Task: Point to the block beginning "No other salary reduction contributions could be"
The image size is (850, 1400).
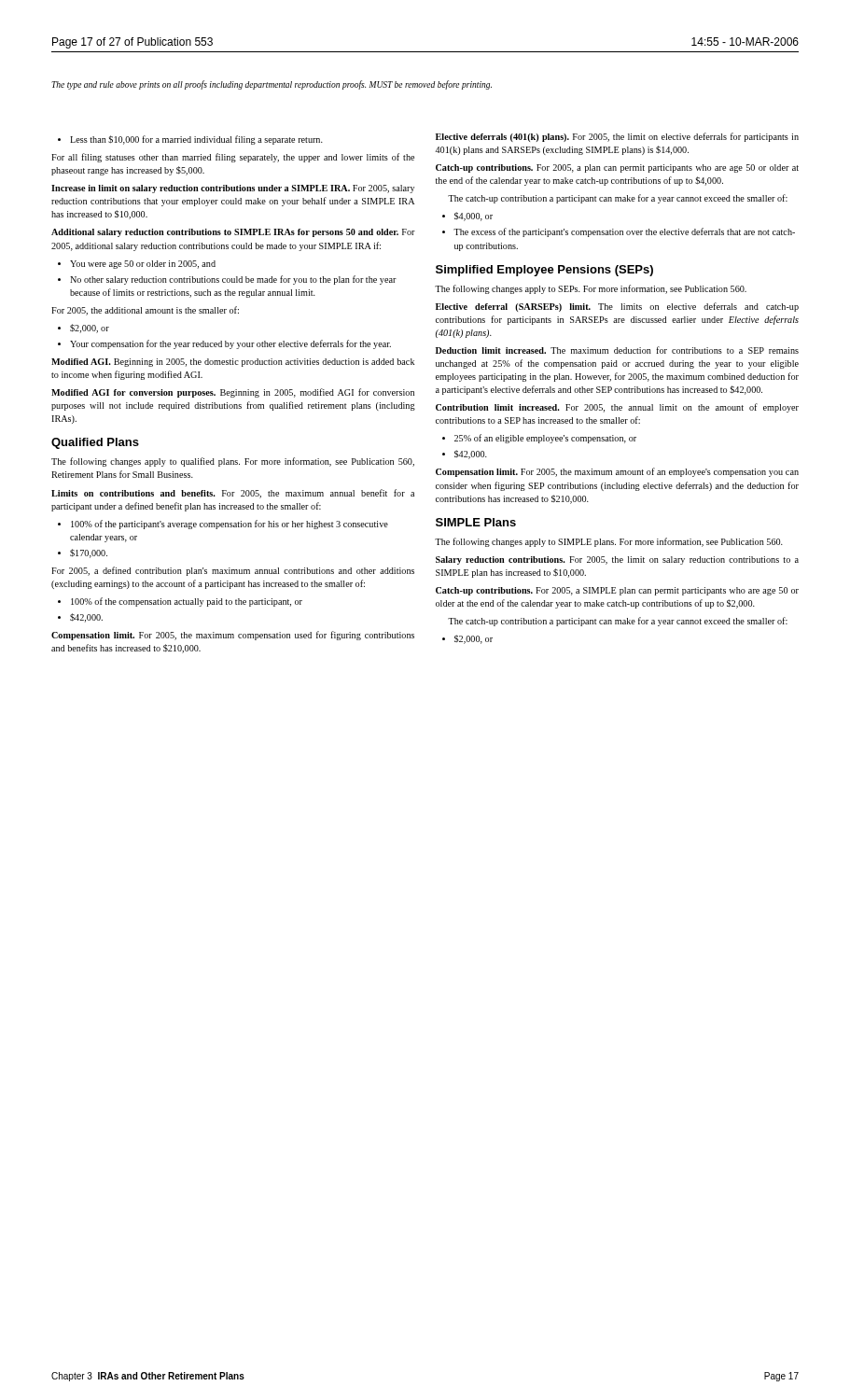Action: coord(233,286)
